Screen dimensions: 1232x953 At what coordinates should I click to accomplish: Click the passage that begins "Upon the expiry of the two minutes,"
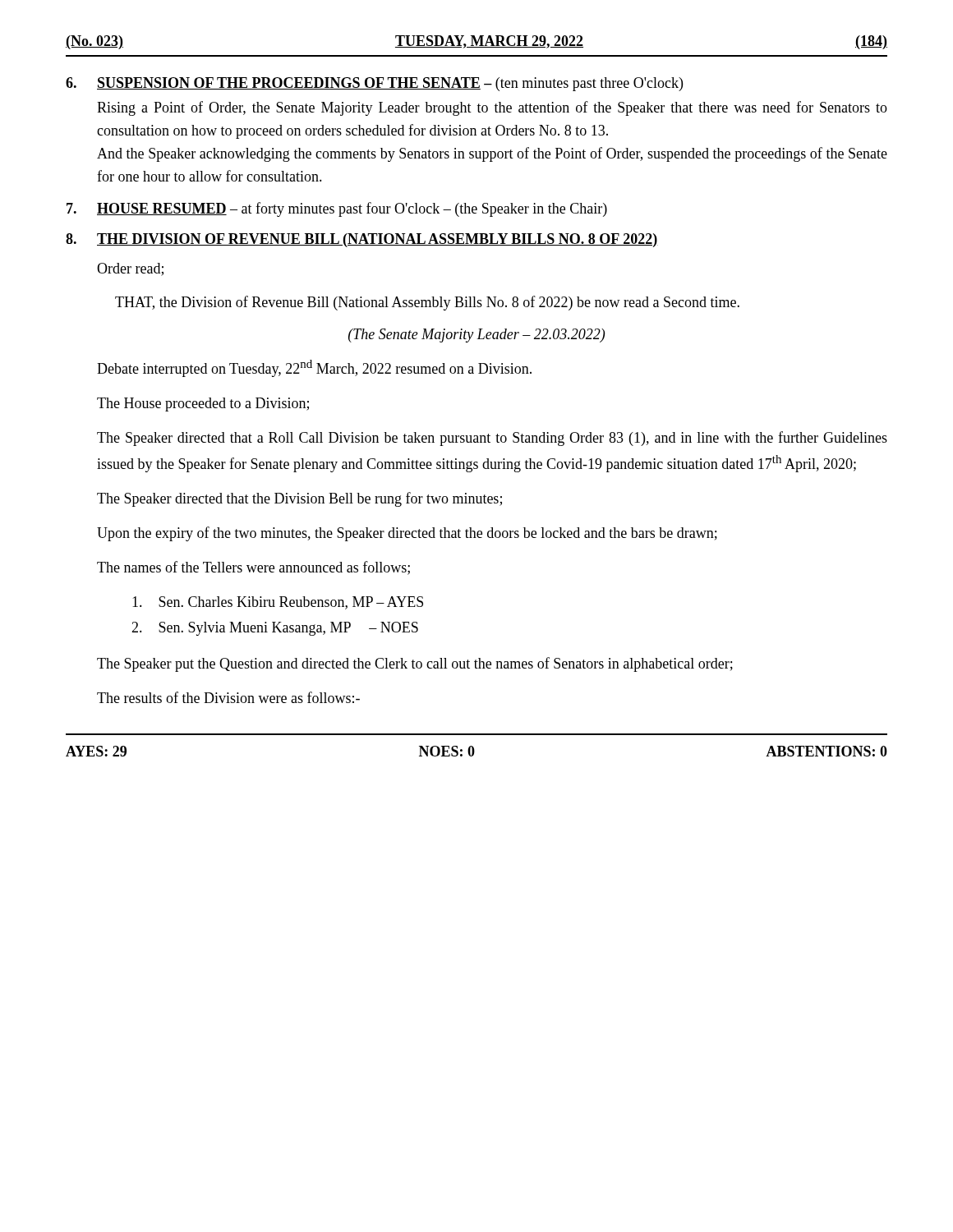click(407, 533)
